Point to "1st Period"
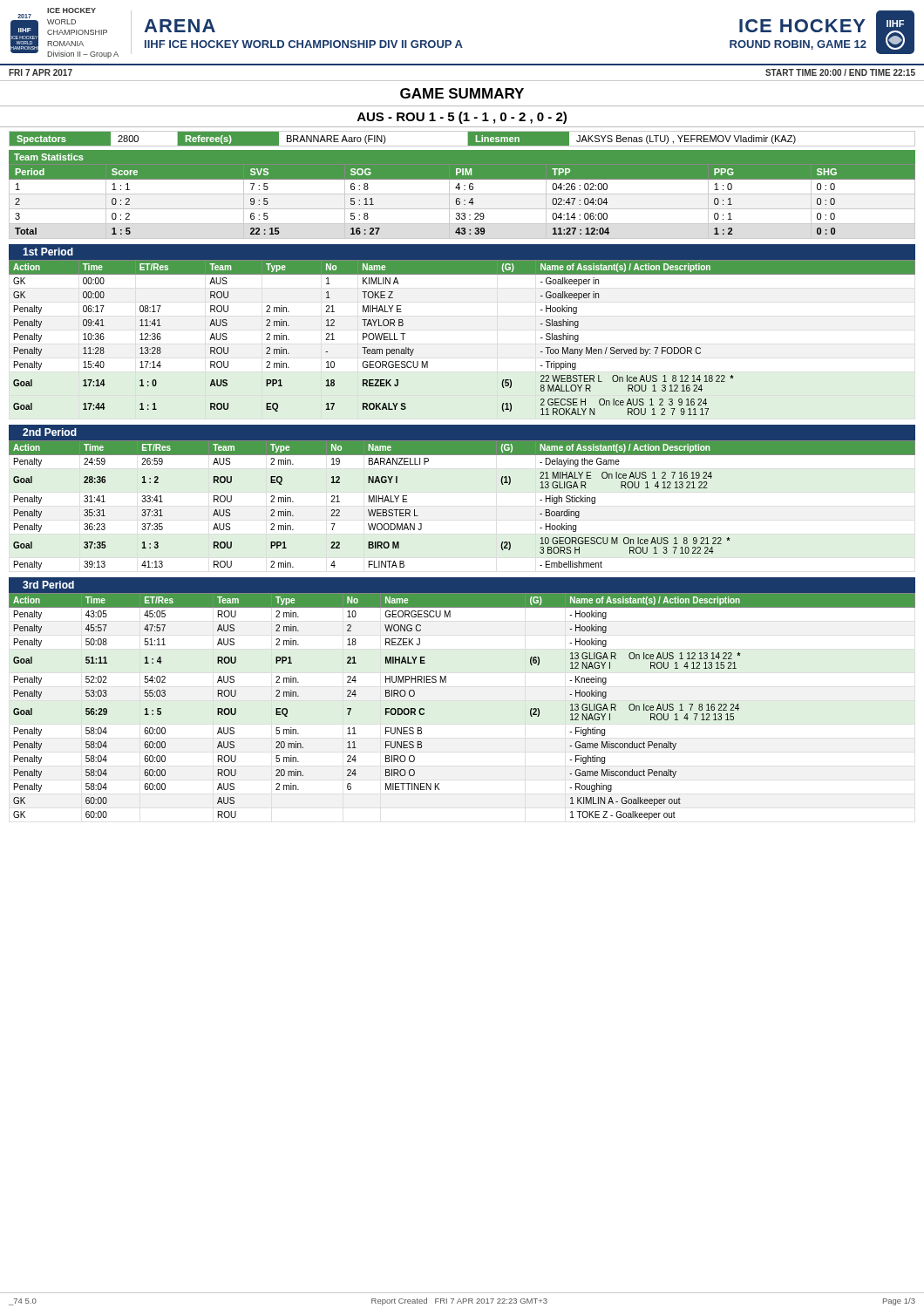 48,252
